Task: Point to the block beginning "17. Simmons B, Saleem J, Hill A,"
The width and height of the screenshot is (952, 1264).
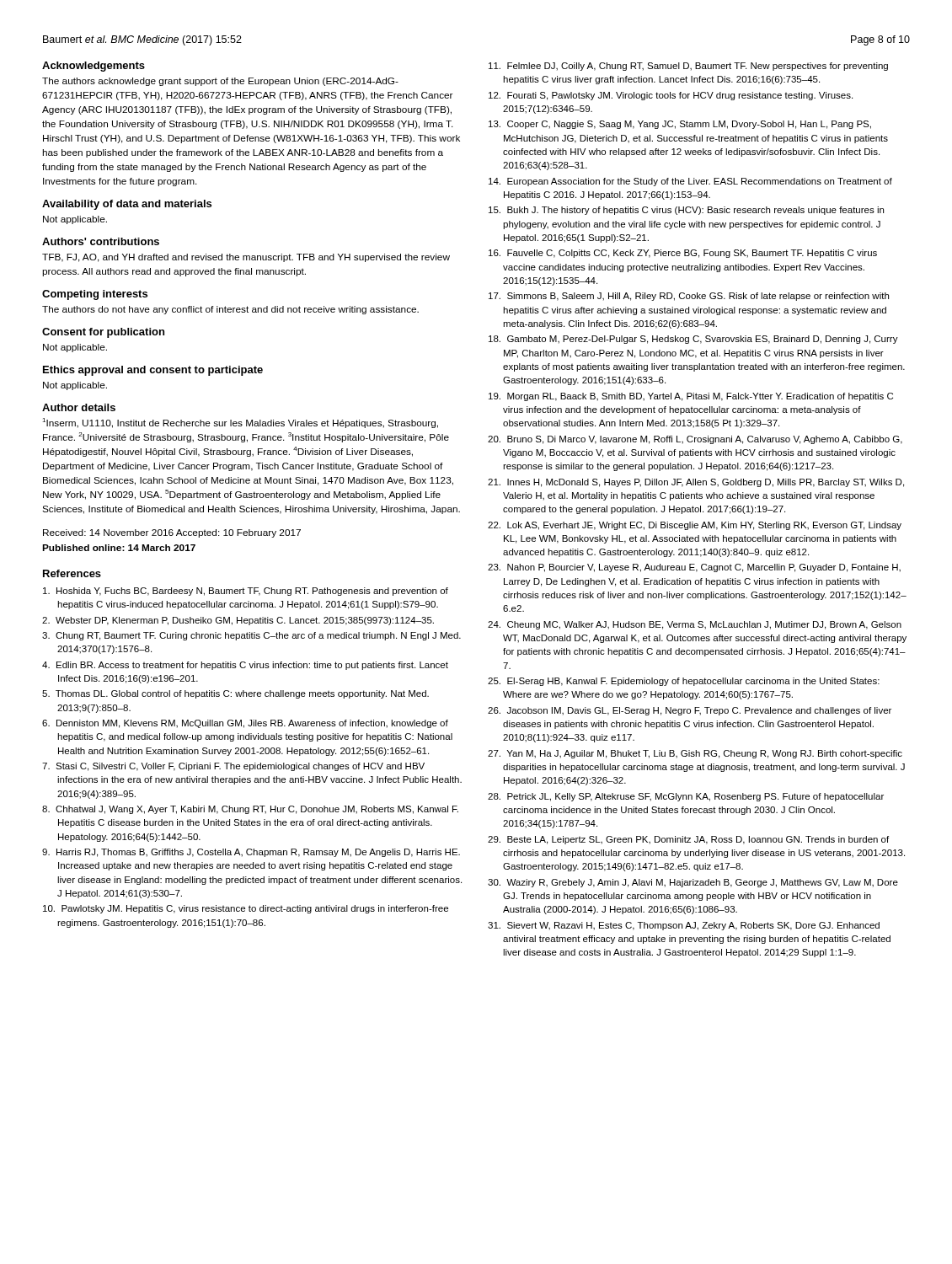Action: tap(689, 310)
